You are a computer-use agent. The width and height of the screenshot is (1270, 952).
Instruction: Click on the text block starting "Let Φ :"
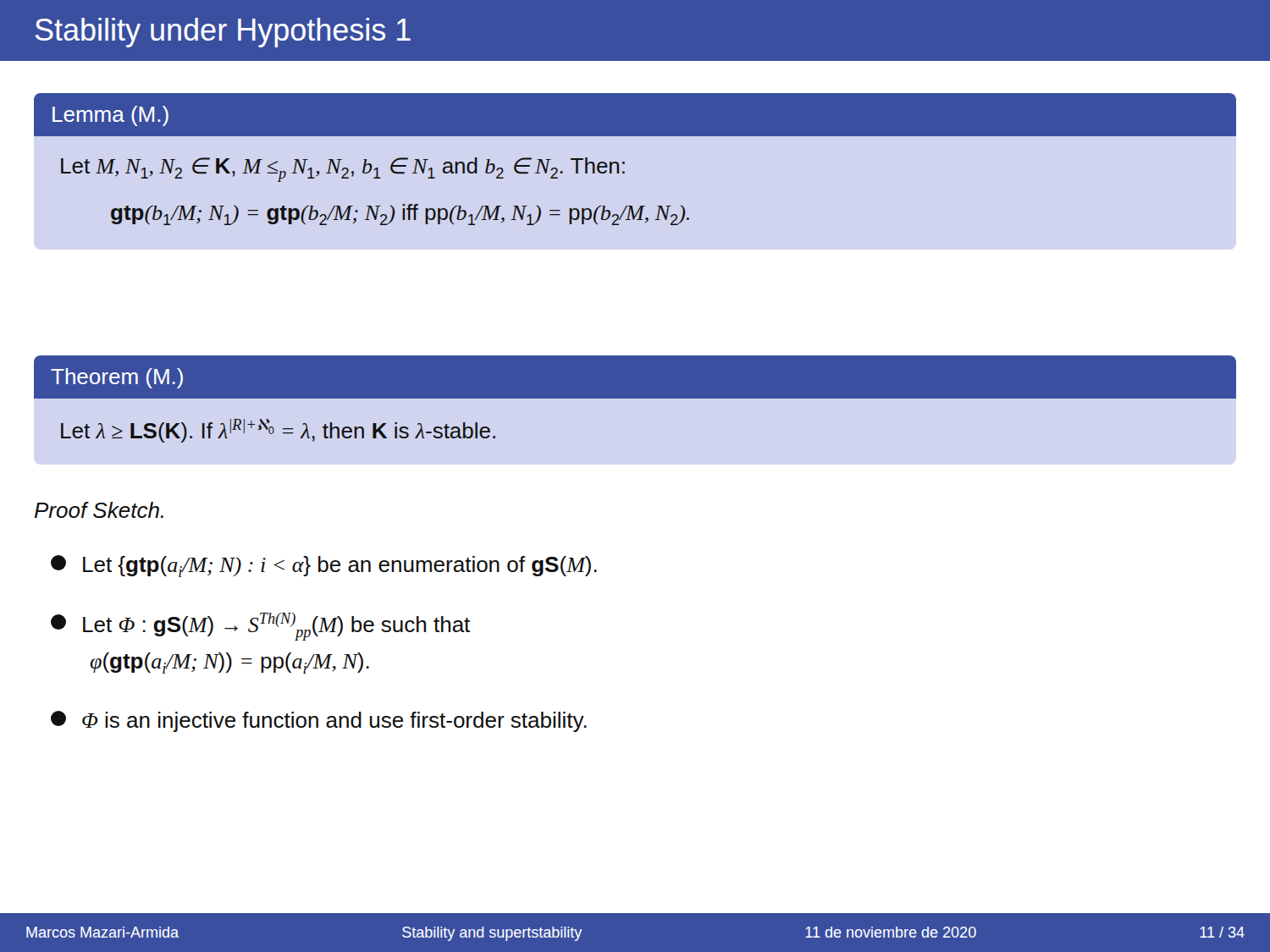click(260, 644)
